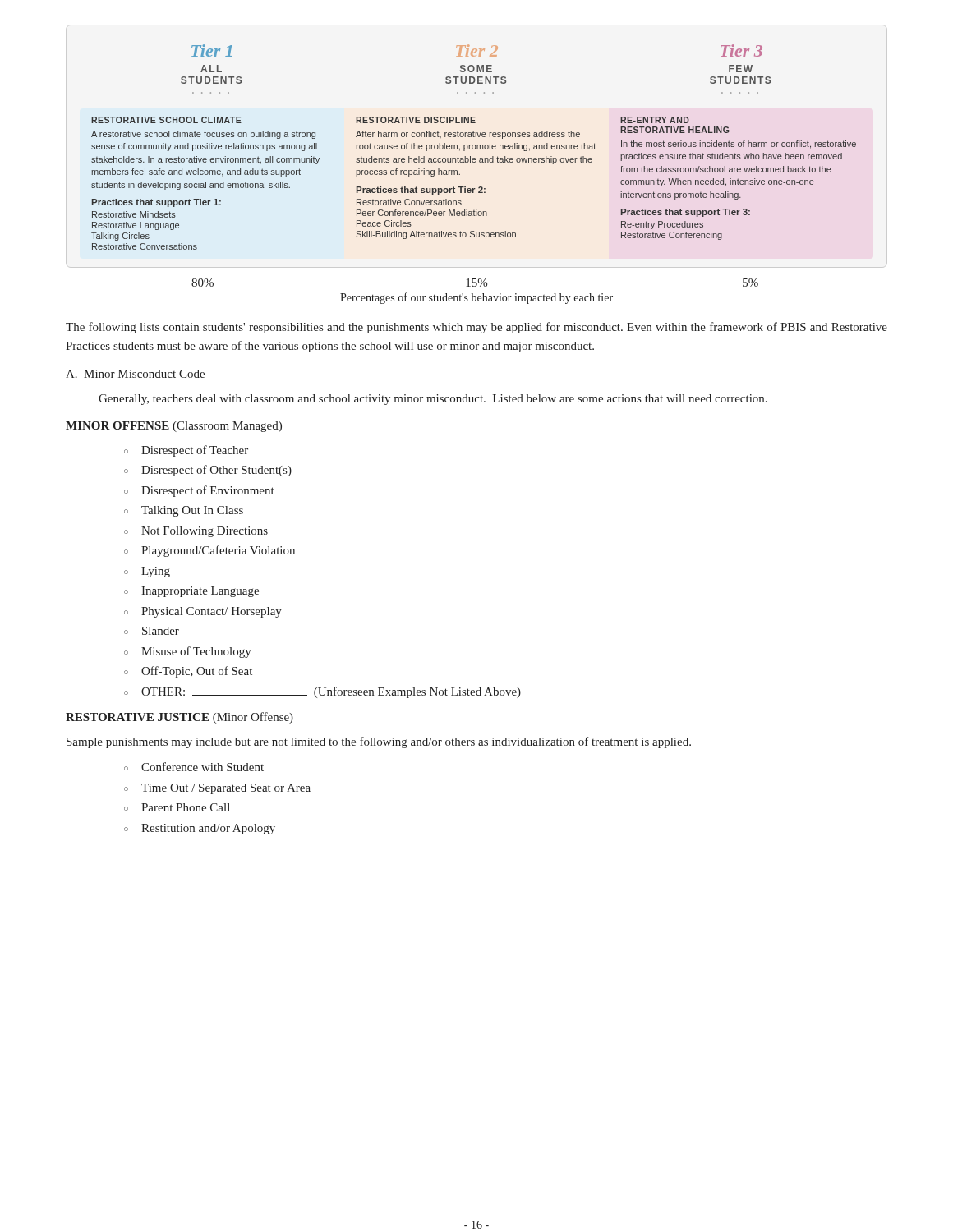Viewport: 953px width, 1232px height.
Task: Locate the list item containing "○Inappropriate Language"
Action: point(191,592)
